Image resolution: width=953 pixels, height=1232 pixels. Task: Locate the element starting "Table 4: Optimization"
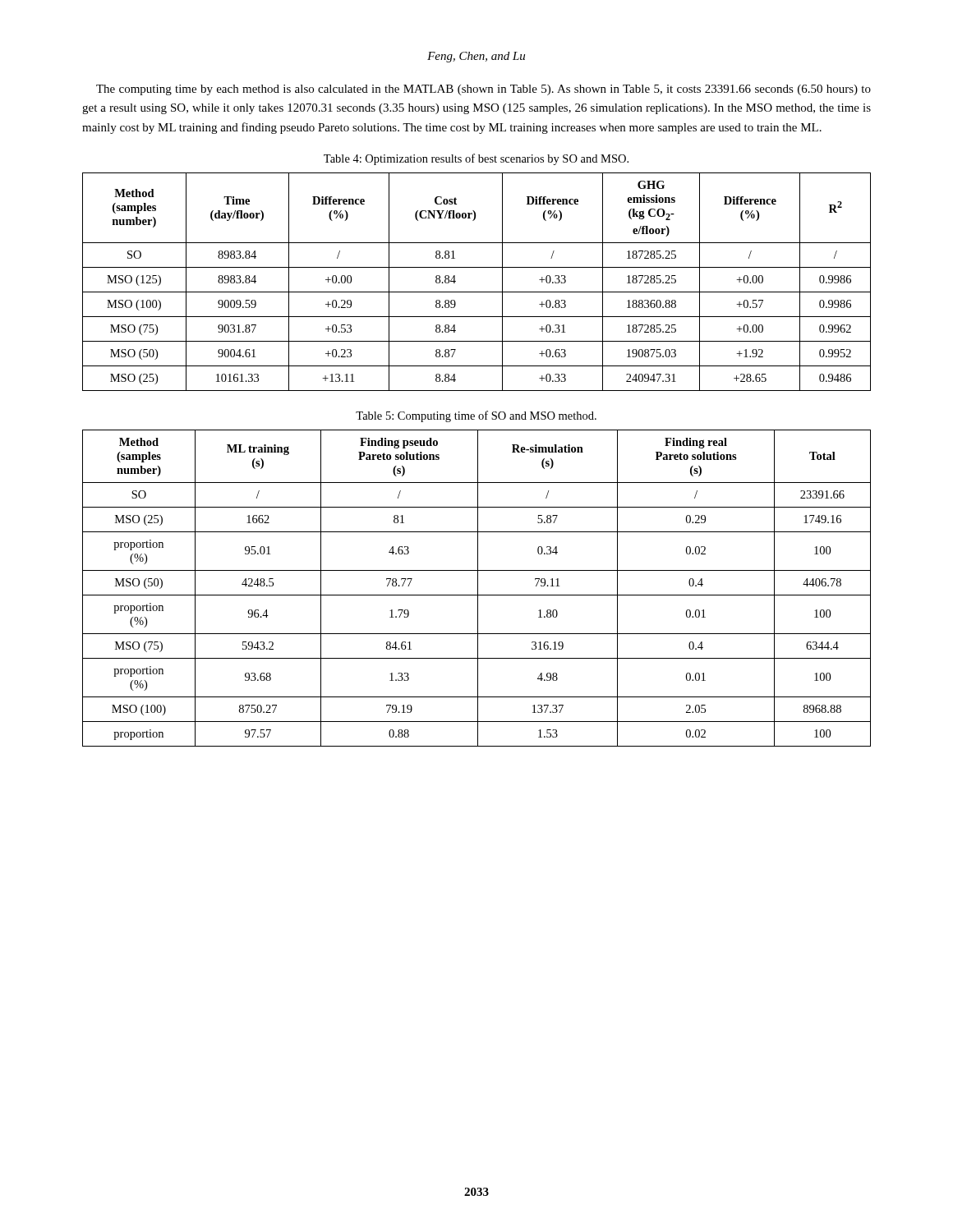(476, 158)
